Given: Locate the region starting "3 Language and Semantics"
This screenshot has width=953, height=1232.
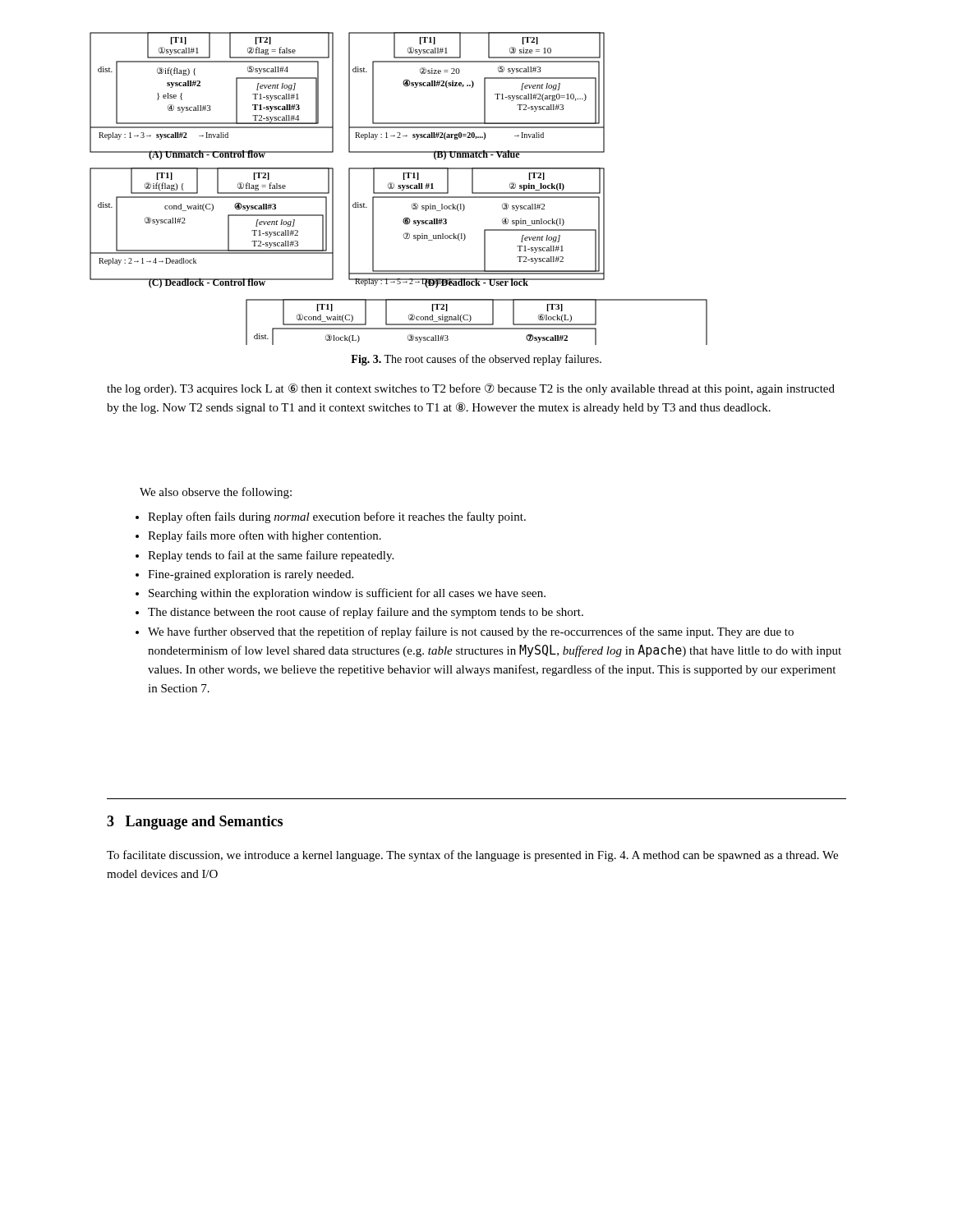Looking at the screenshot, I should 195,821.
